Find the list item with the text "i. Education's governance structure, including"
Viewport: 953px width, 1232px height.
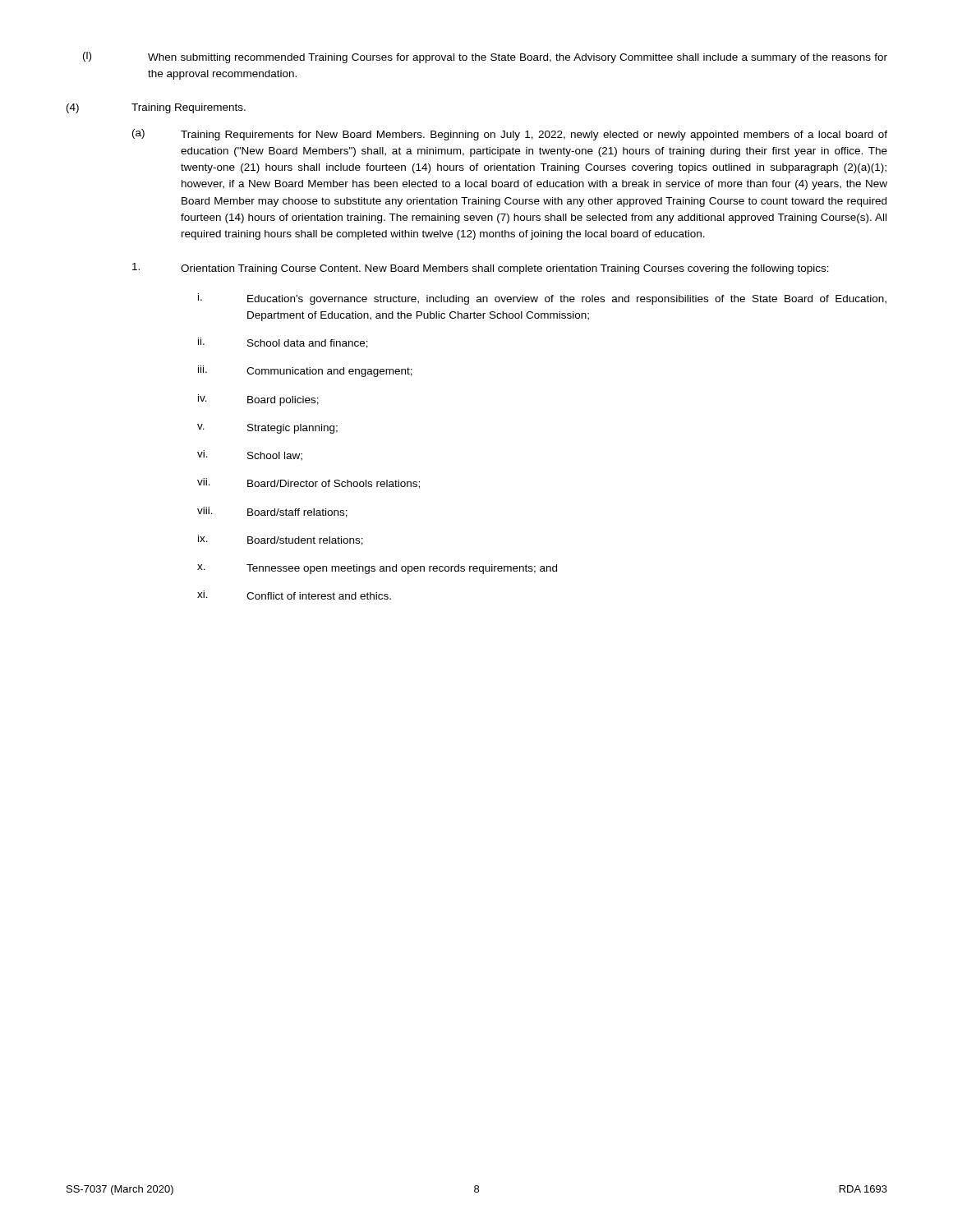(x=542, y=307)
